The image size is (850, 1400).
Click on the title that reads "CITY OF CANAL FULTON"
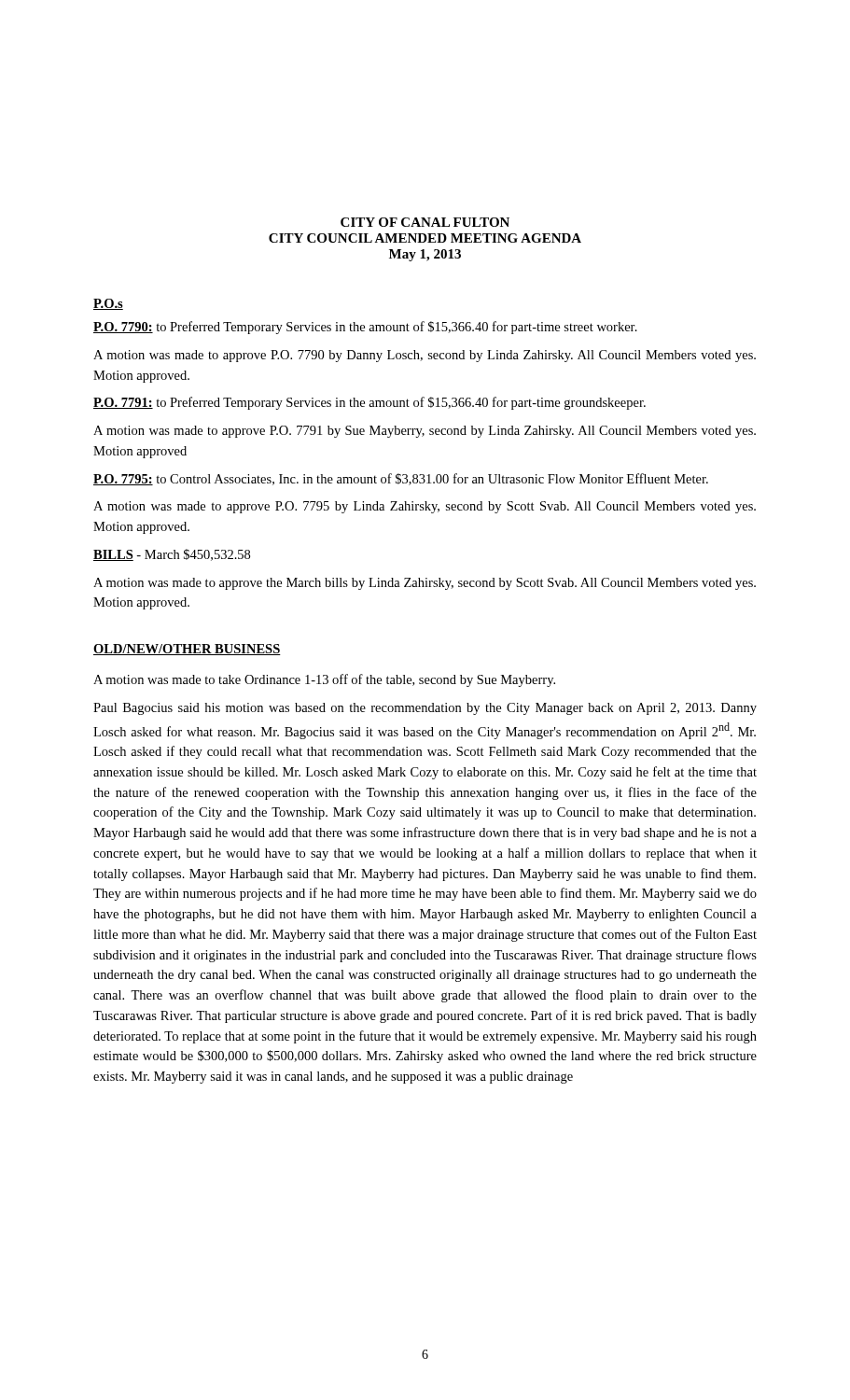(425, 238)
